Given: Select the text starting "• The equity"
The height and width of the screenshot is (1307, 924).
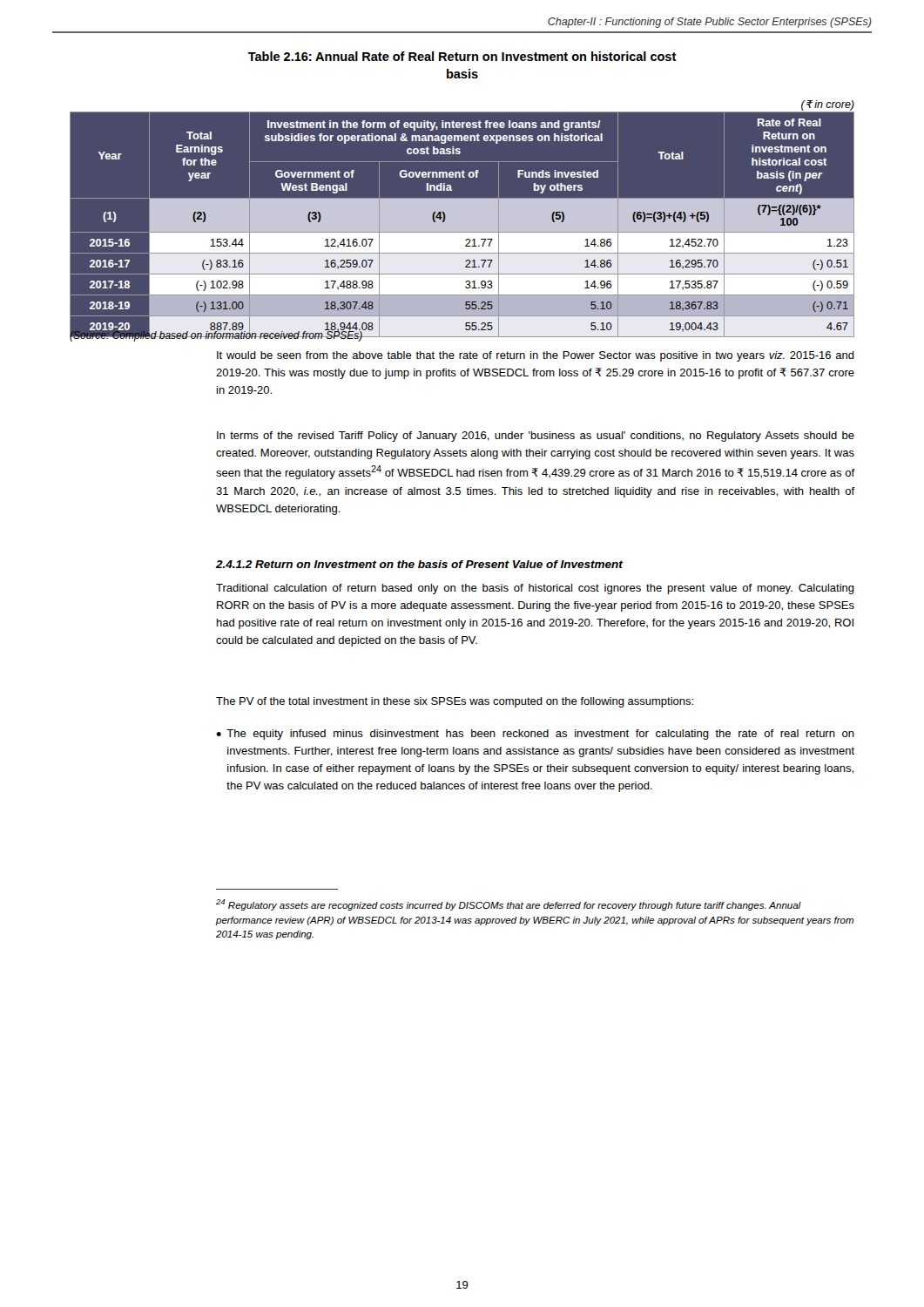Looking at the screenshot, I should pos(535,760).
